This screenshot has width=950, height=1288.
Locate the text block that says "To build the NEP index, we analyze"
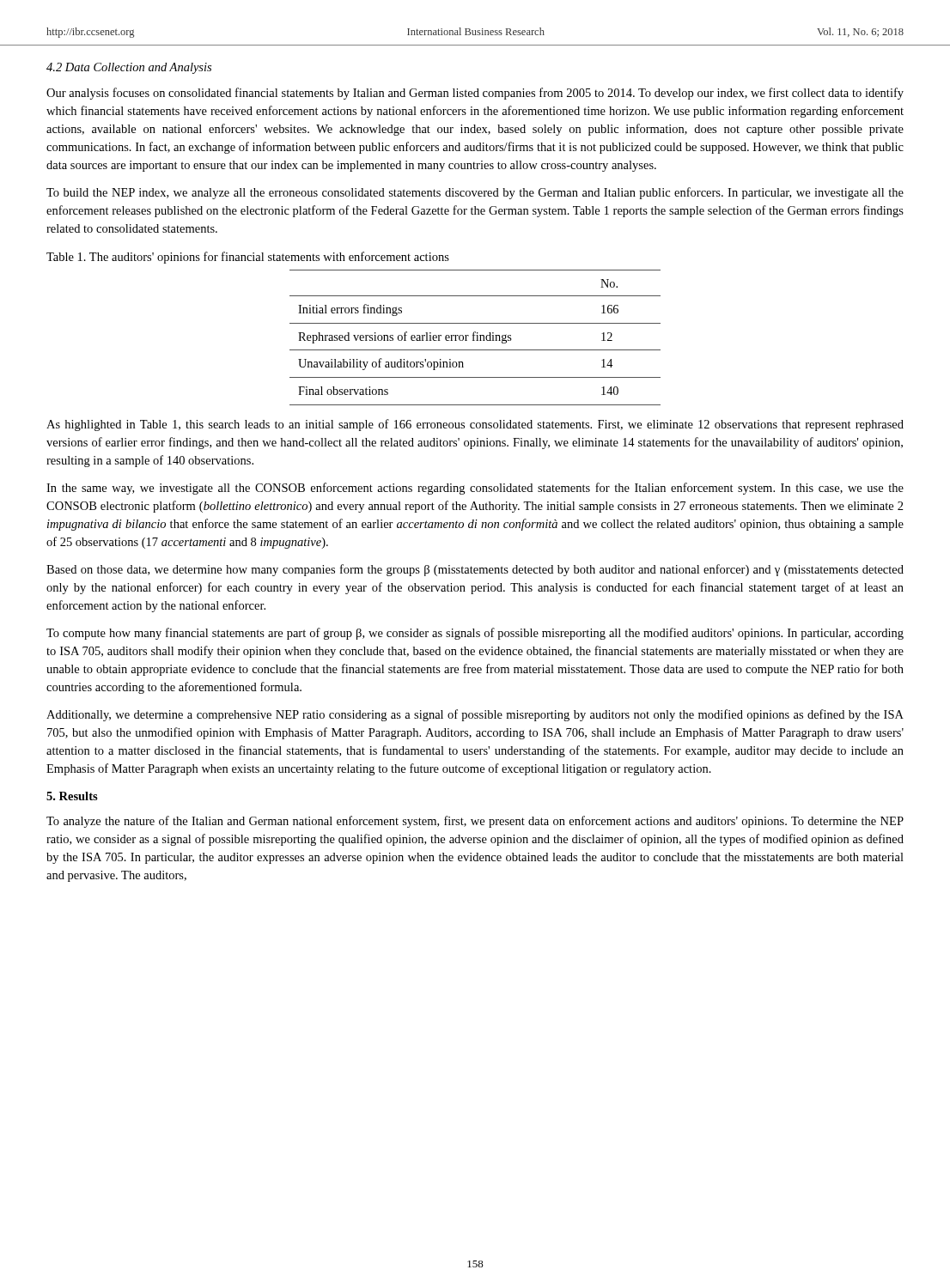point(475,211)
